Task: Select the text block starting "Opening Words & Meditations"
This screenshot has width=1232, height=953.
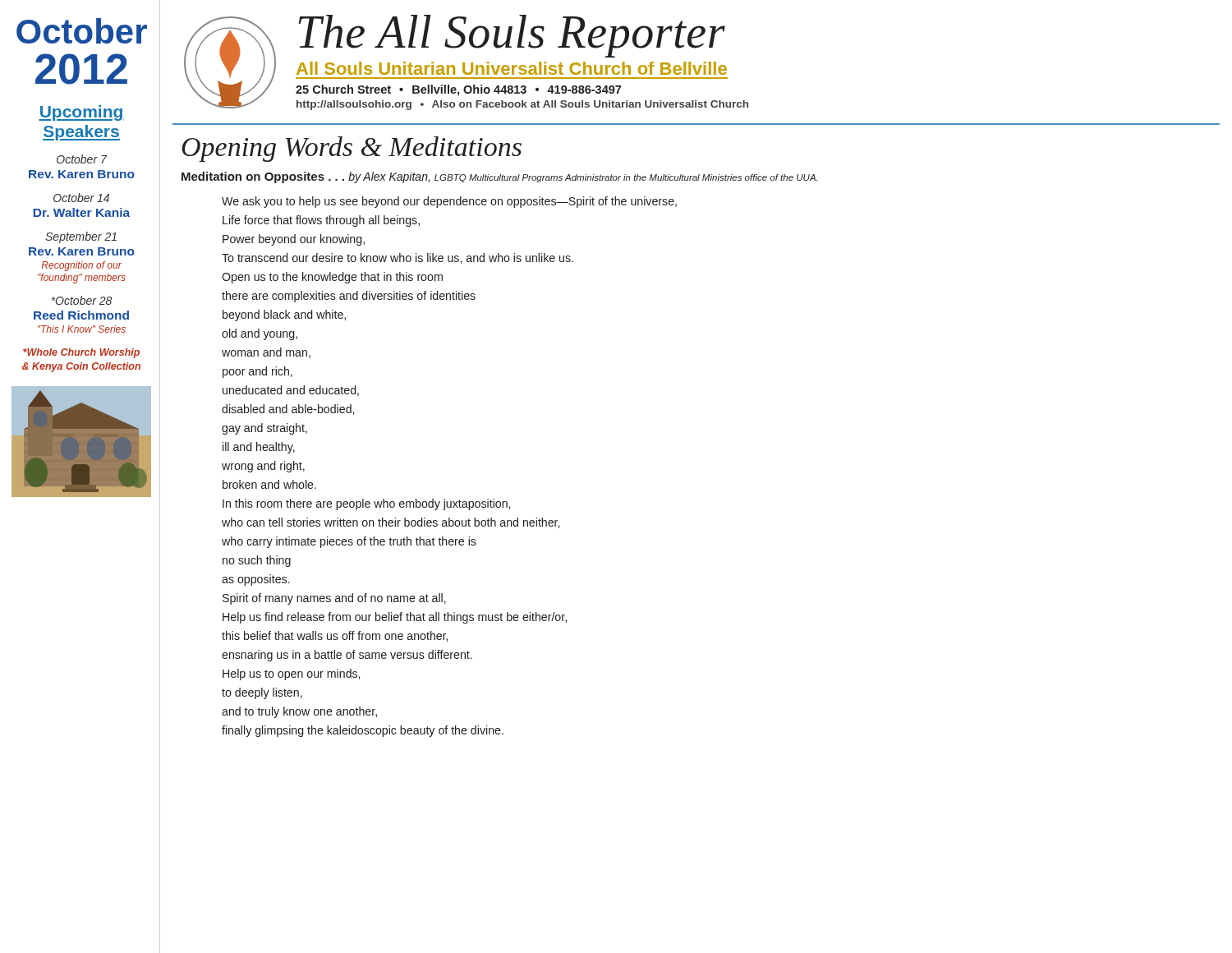Action: [352, 149]
